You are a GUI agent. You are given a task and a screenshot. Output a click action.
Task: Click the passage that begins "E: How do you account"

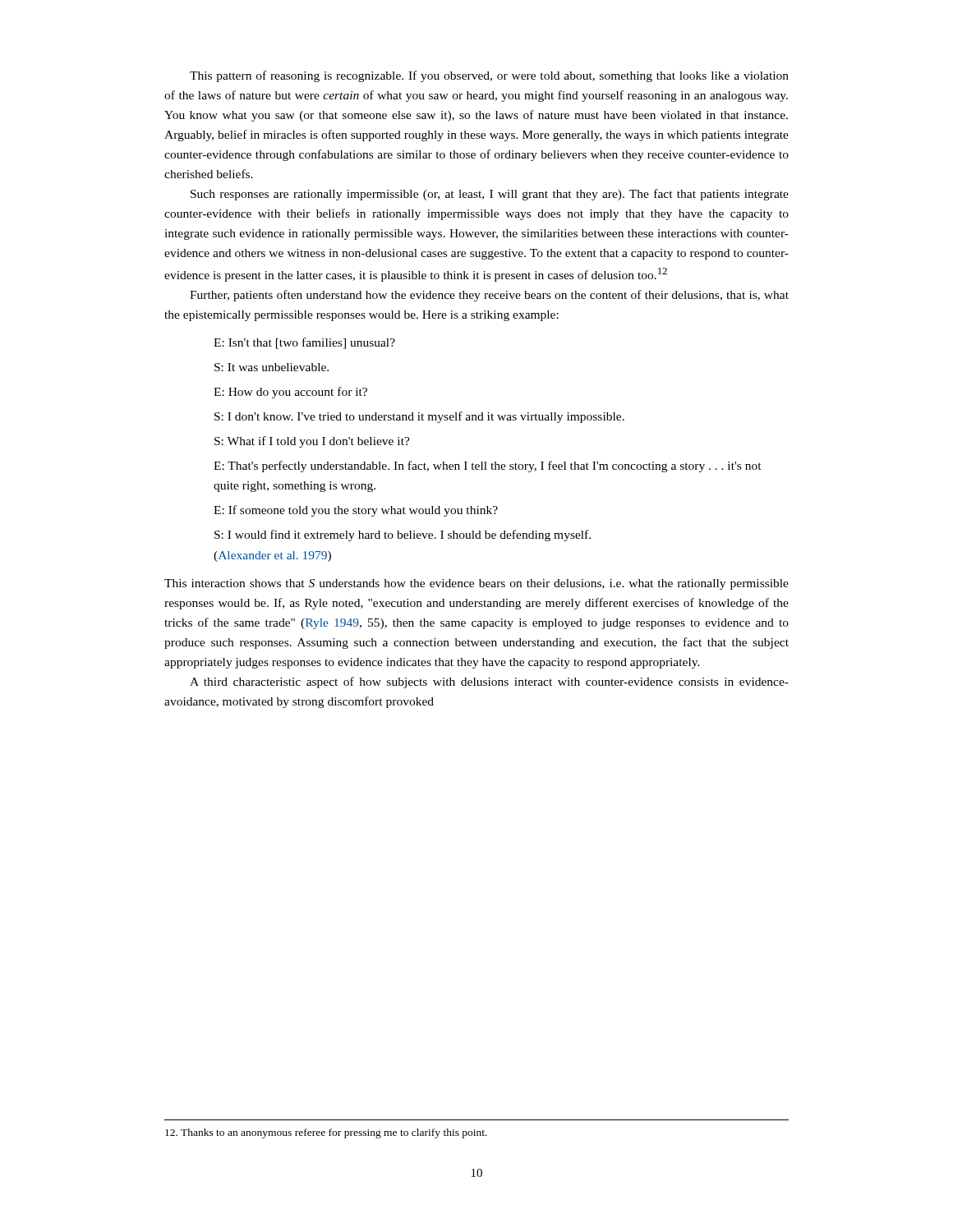tap(291, 392)
